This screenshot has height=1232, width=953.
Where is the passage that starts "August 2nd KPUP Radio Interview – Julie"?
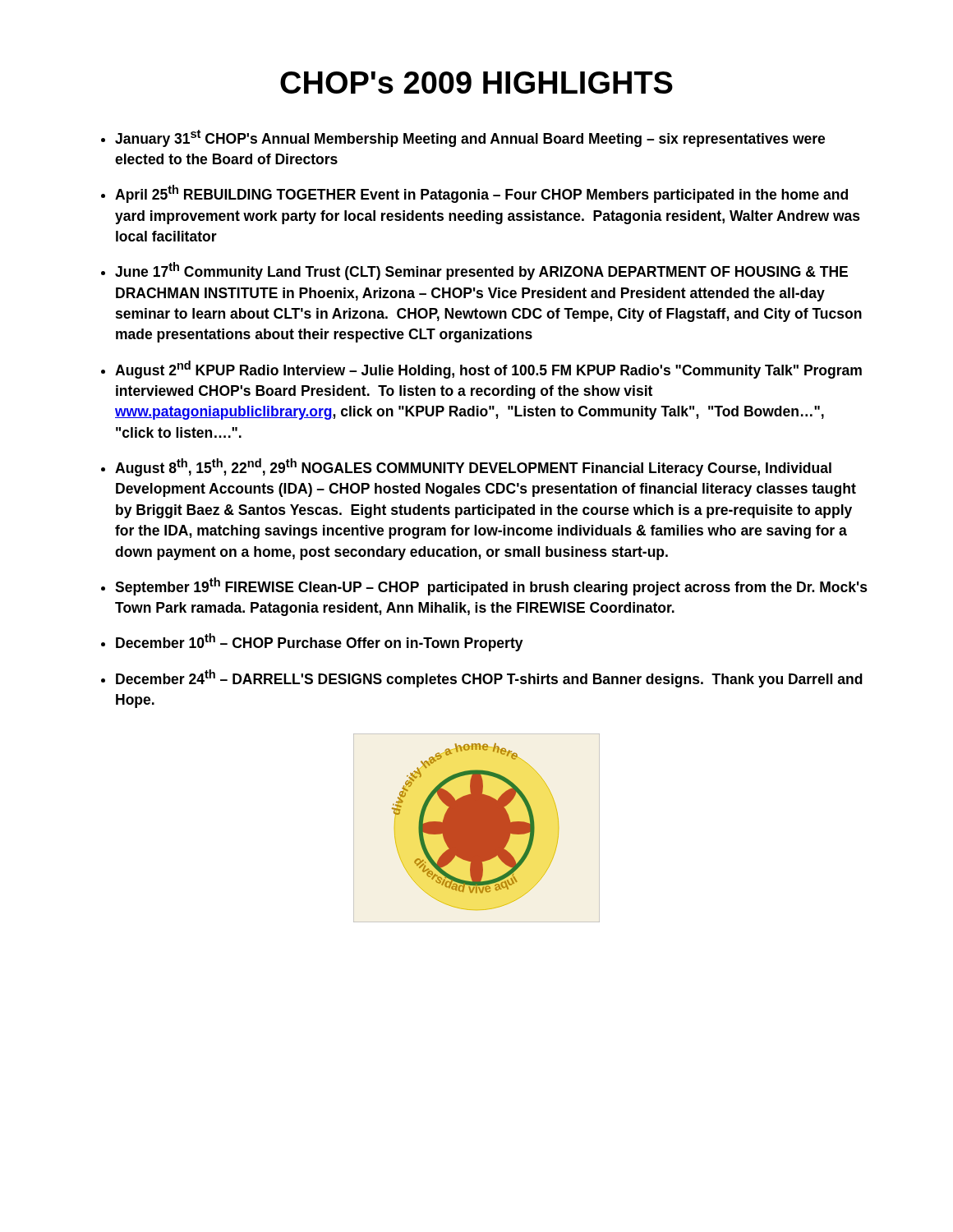click(x=489, y=400)
